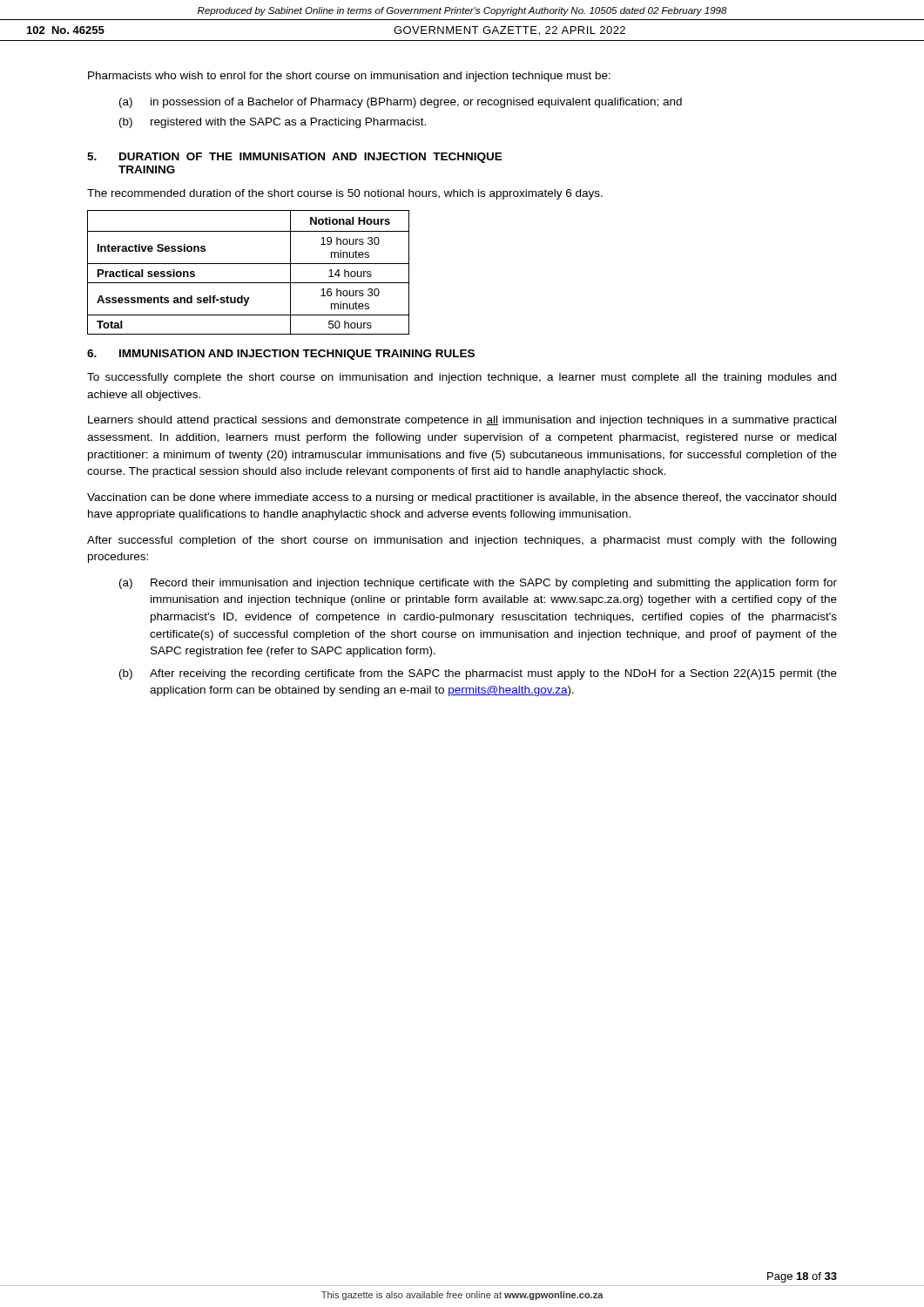Click on the text block that says "Learners should attend practical sessions and demonstrate"
Screen dimensions: 1307x924
click(x=462, y=445)
